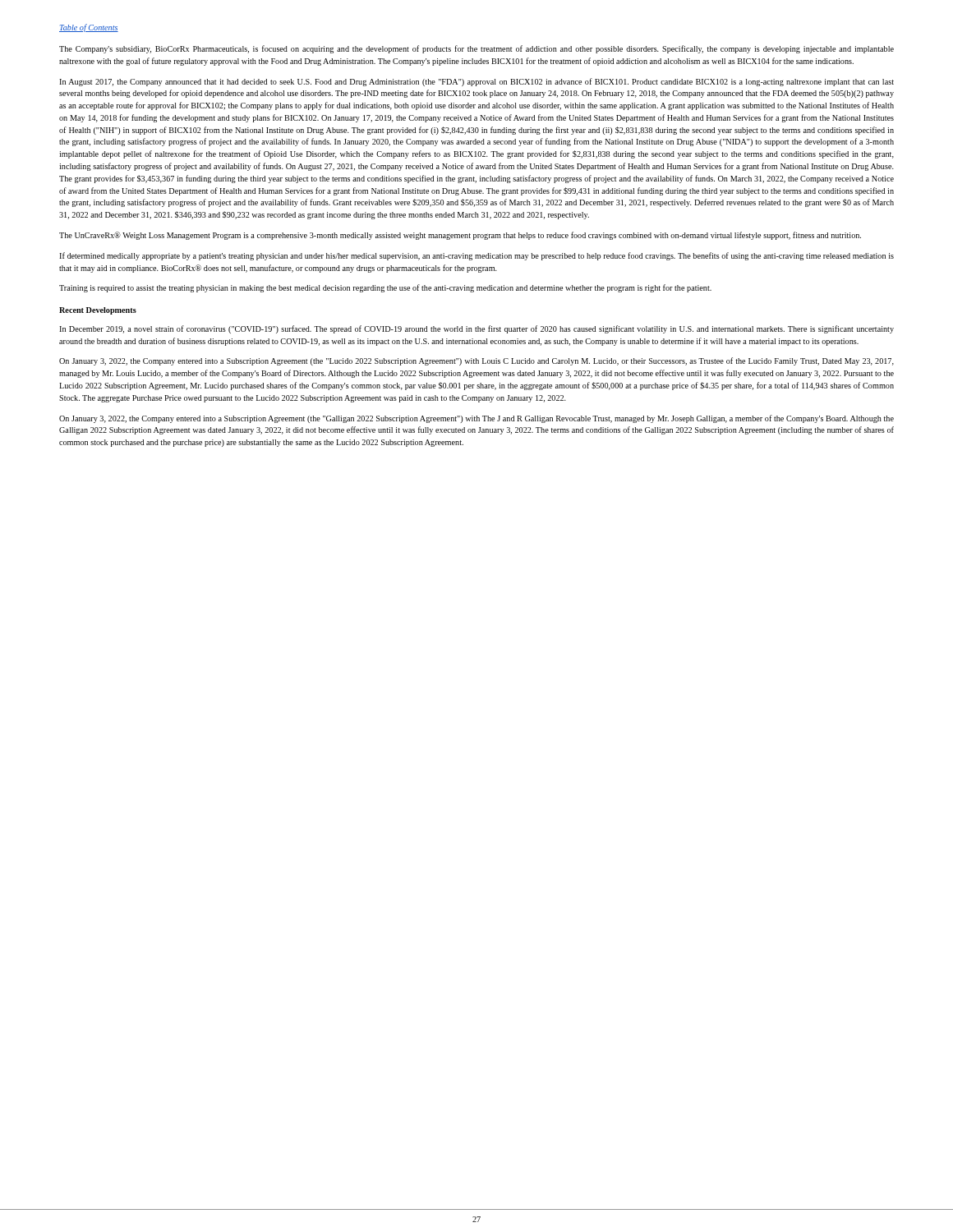Viewport: 953px width, 1232px height.
Task: Select the text block with the text "In December 2019, a novel strain"
Action: coord(476,336)
